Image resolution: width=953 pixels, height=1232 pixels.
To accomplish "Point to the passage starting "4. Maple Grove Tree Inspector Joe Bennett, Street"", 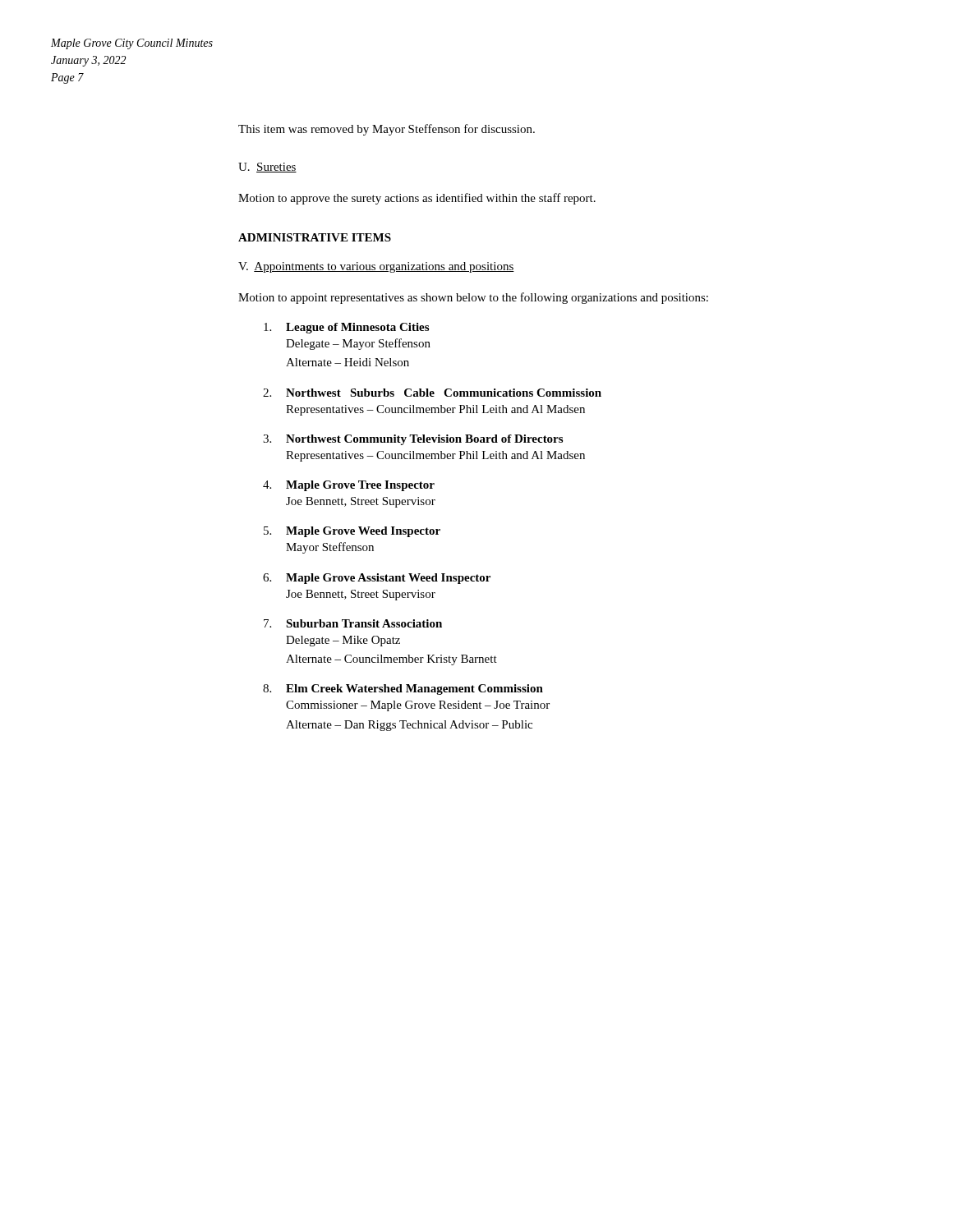I will [349, 486].
